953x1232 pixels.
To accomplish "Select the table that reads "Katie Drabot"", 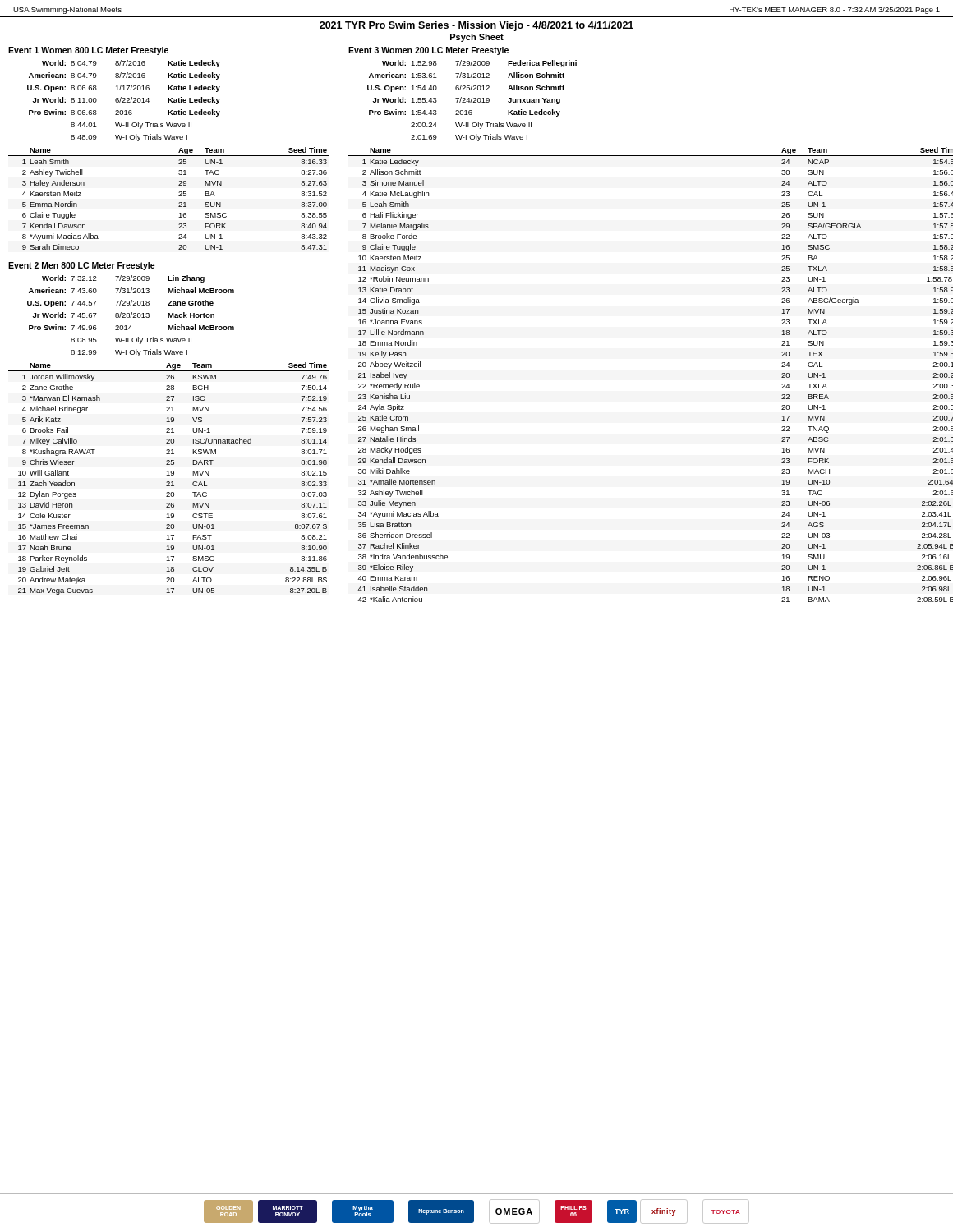I will [x=651, y=375].
